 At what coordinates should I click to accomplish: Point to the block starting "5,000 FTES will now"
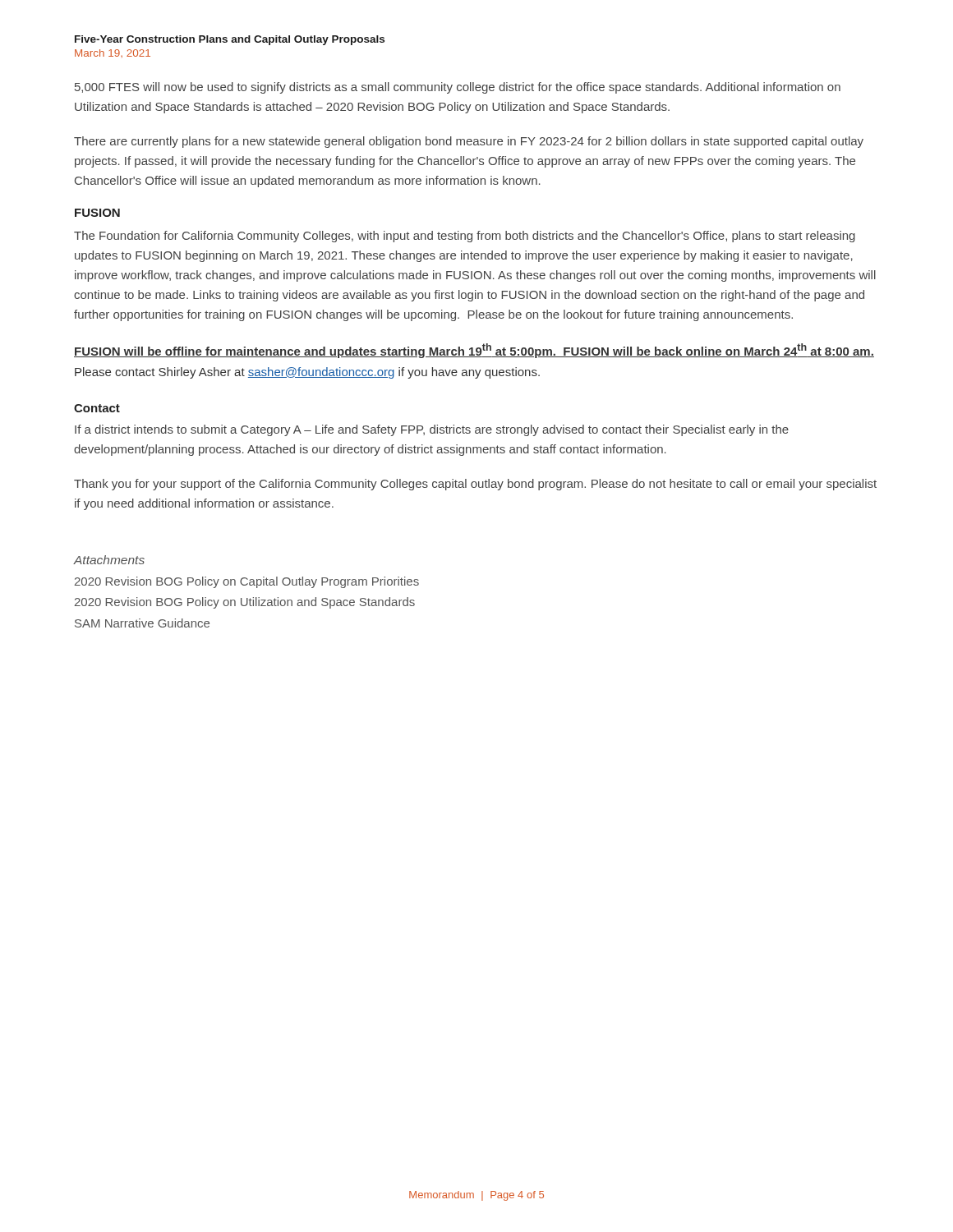[x=457, y=97]
